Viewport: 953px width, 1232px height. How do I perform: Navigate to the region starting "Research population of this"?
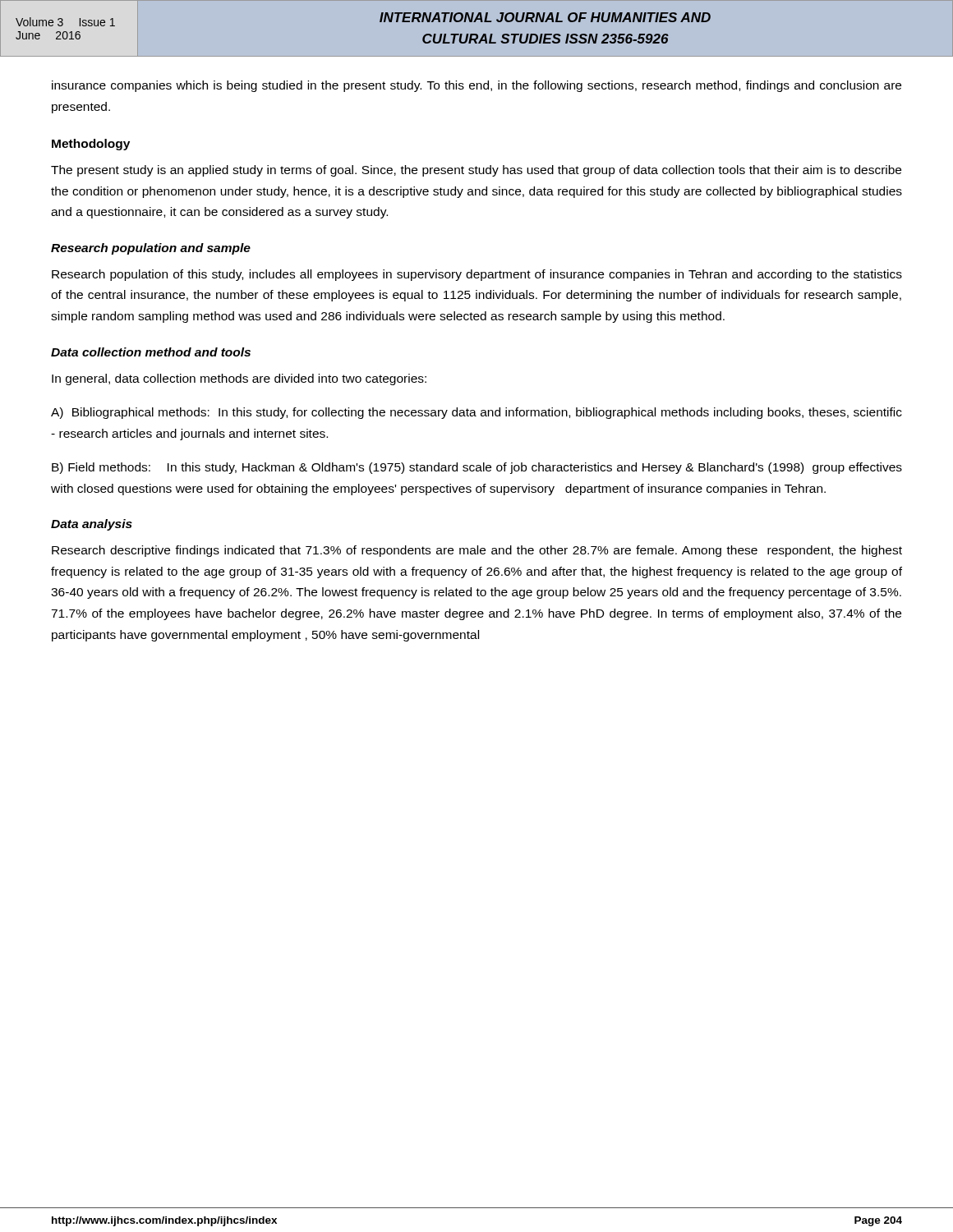click(x=476, y=295)
